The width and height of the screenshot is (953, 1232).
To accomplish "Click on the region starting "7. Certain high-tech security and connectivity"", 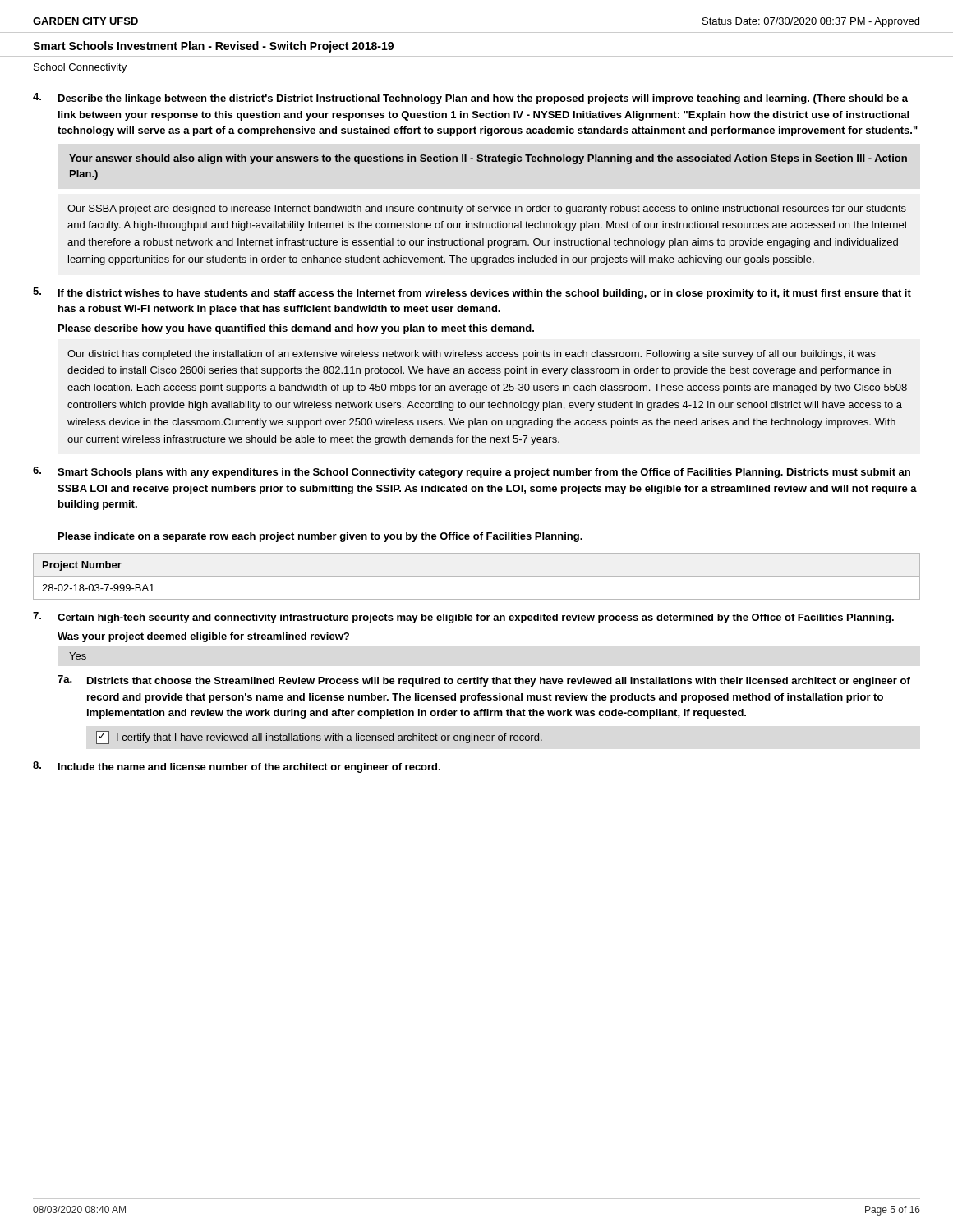I will (x=464, y=617).
